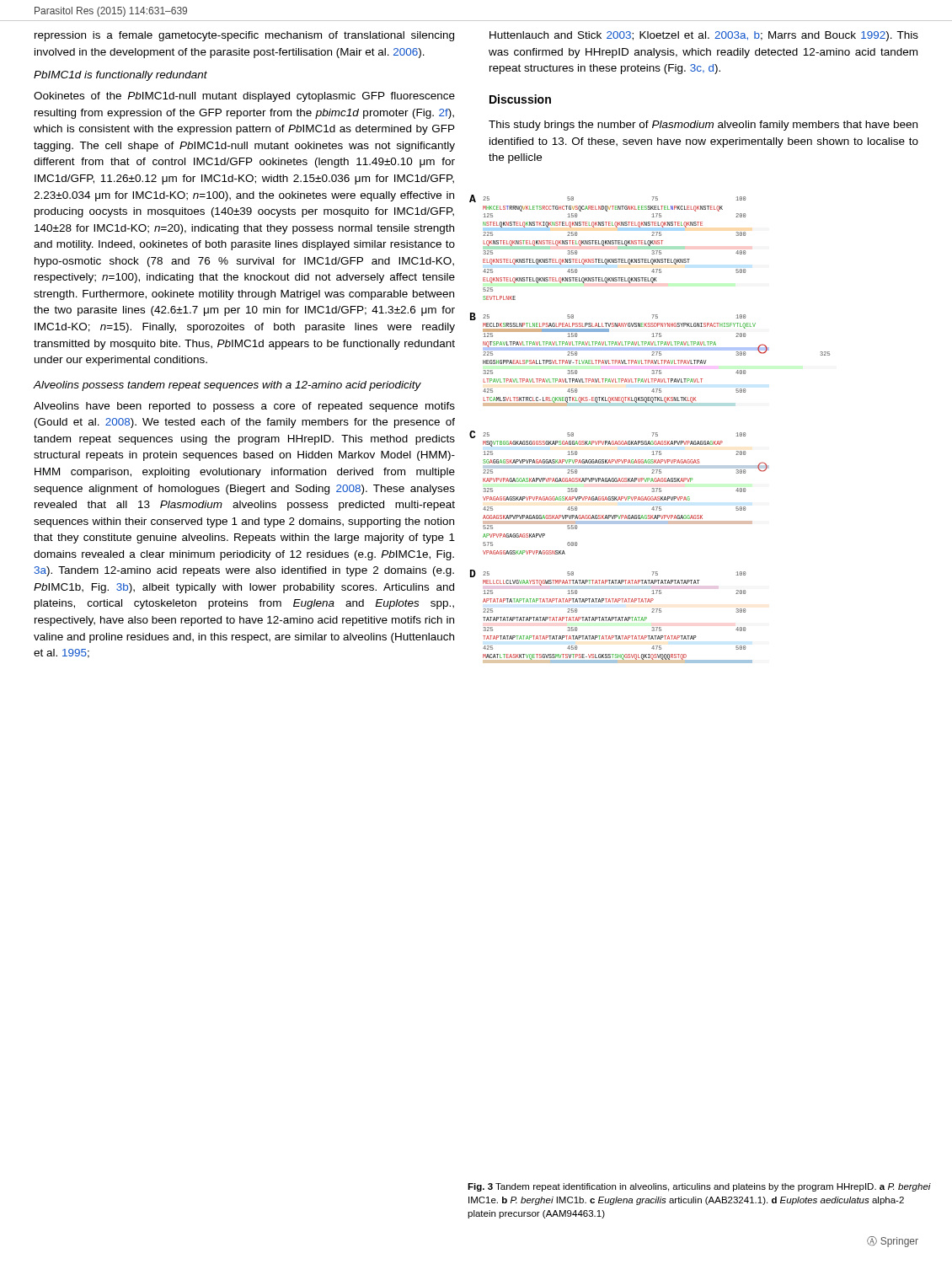Find the caption with the text "Fig. 3 Tandem repeat"
Image resolution: width=952 pixels, height=1264 pixels.
pyautogui.click(x=699, y=1200)
